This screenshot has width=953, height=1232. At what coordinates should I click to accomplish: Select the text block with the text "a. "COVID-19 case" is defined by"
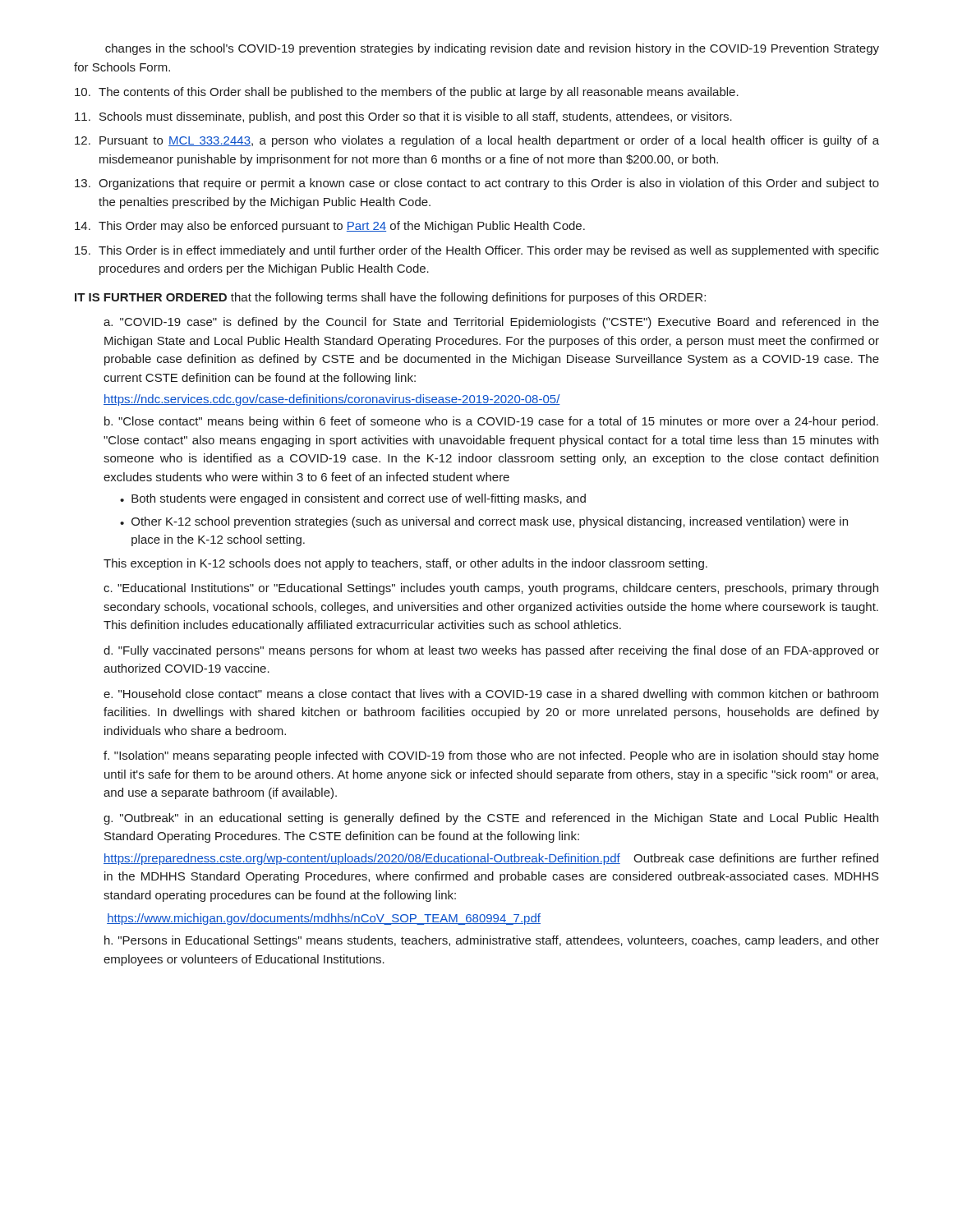pos(491,349)
